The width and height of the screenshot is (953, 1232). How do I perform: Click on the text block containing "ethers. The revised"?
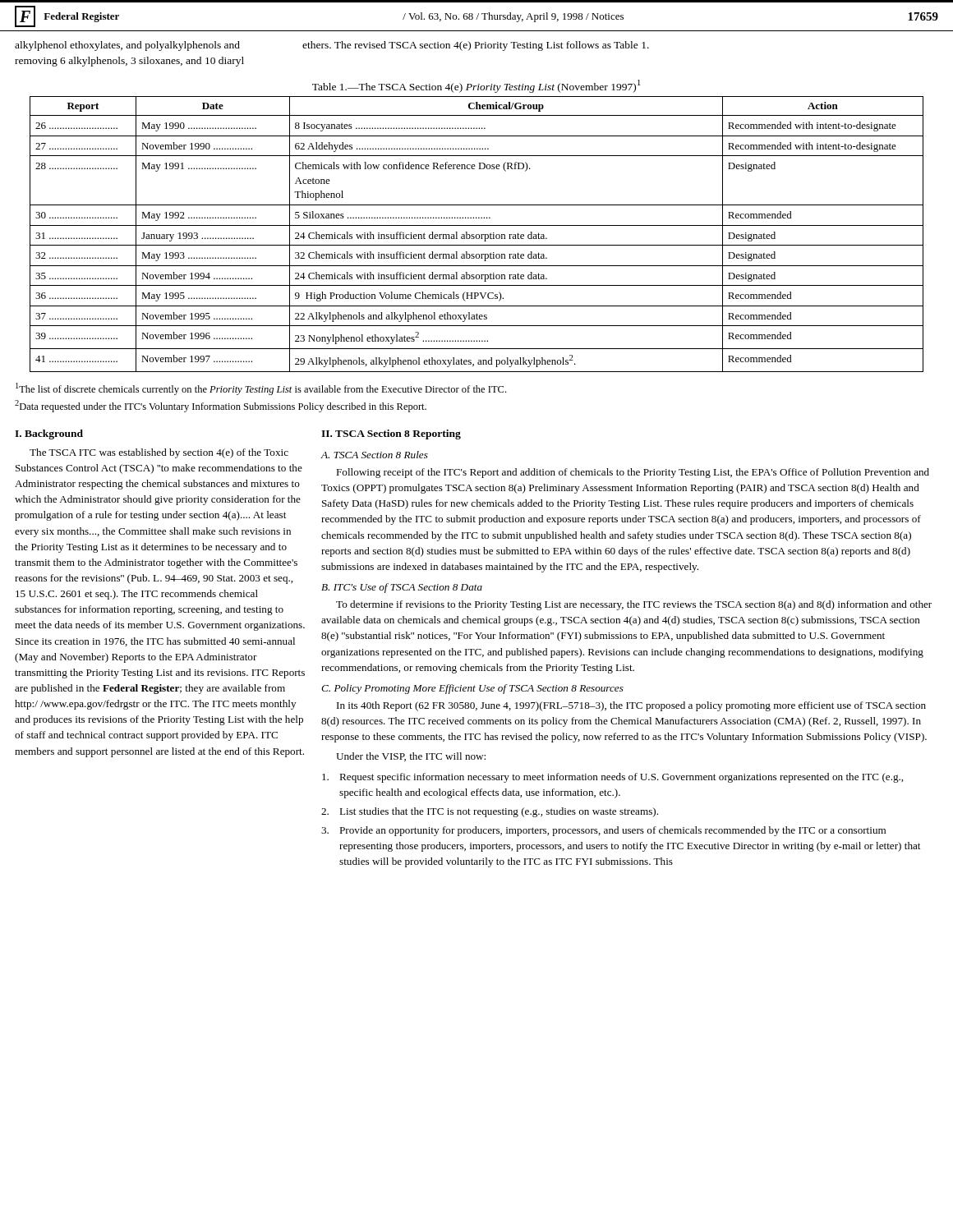click(476, 45)
